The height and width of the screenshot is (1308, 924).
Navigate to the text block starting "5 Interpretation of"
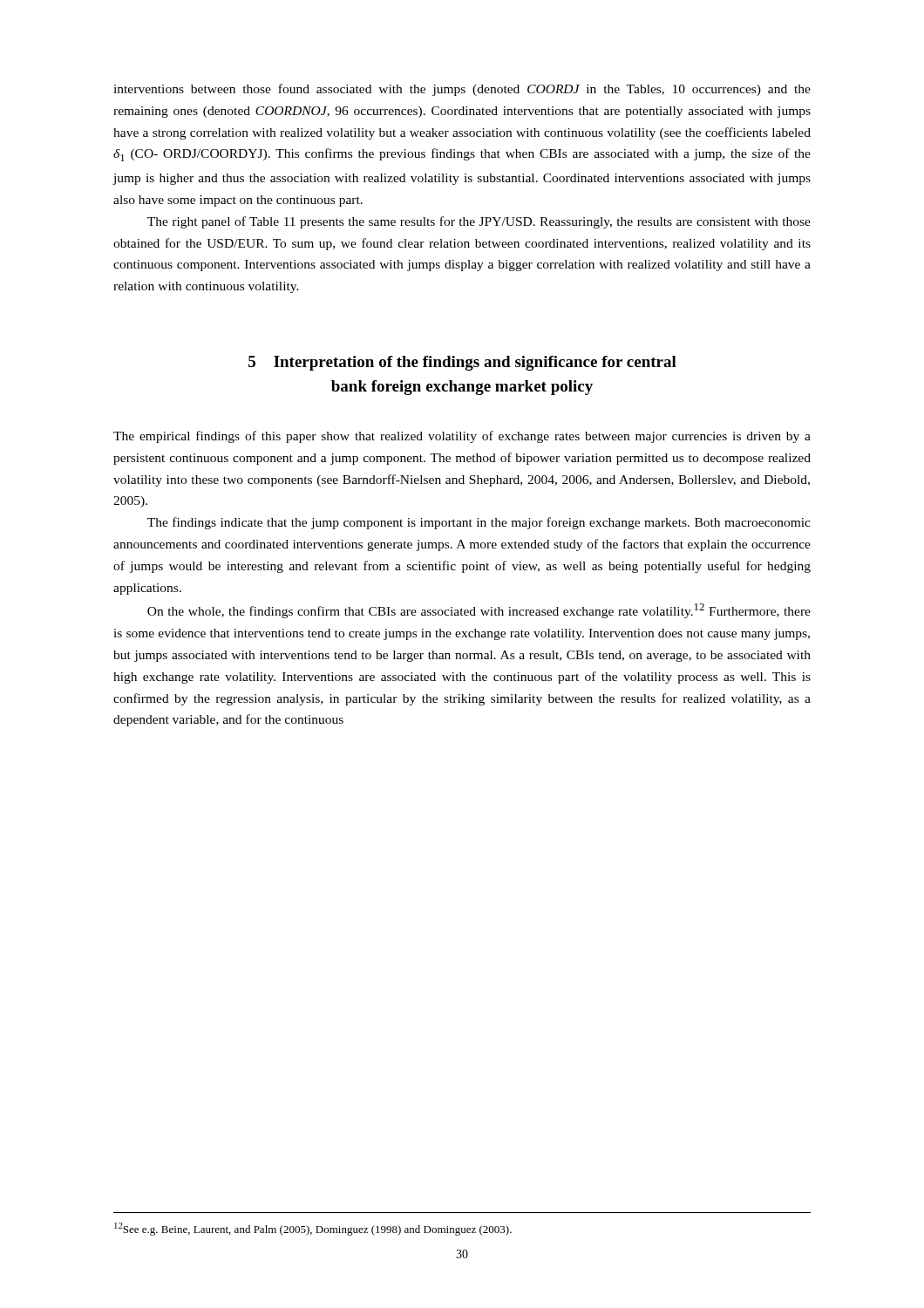[x=462, y=374]
